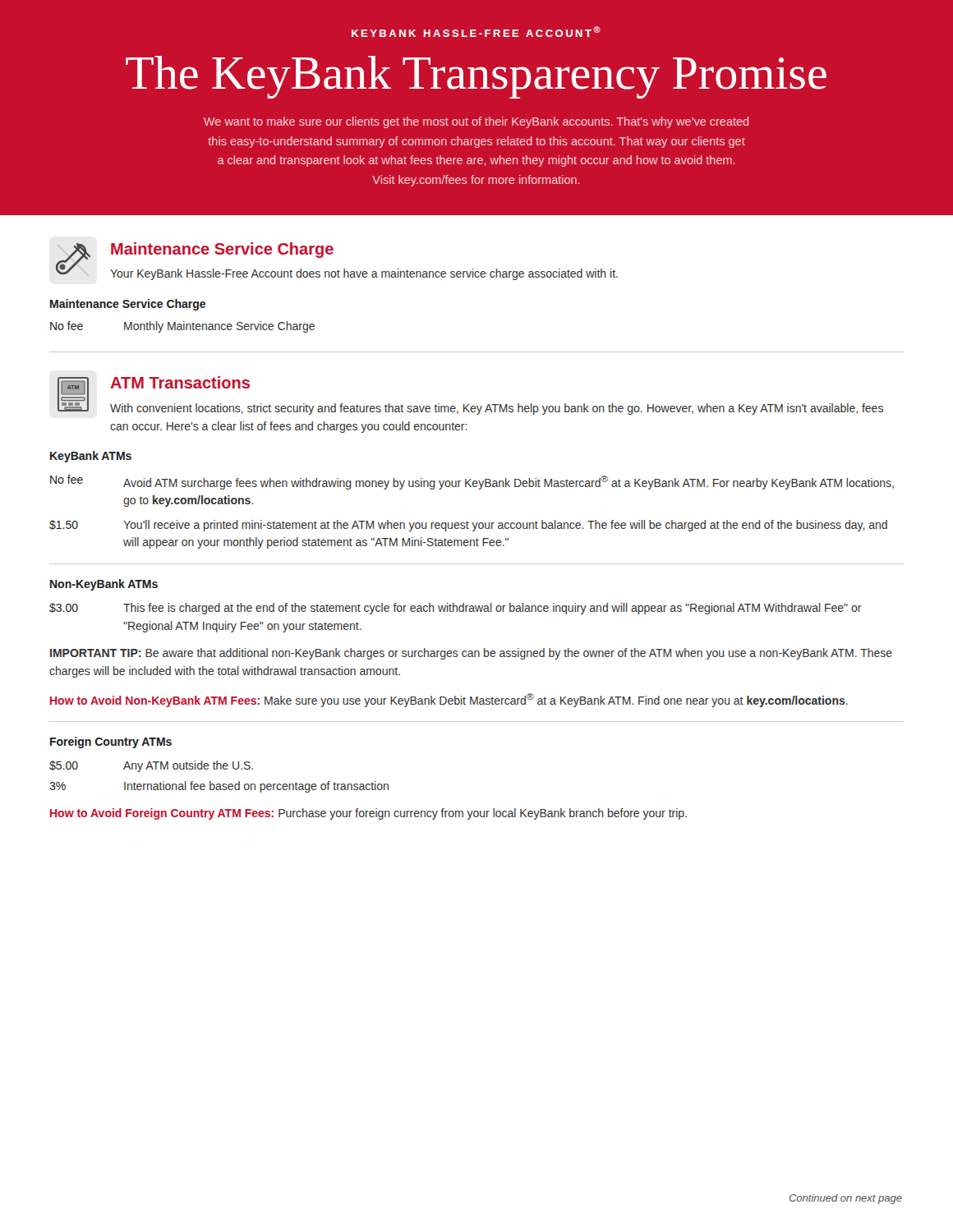Select the text containing "Any ATM outside the U.S."
The height and width of the screenshot is (1232, 953).
(189, 766)
